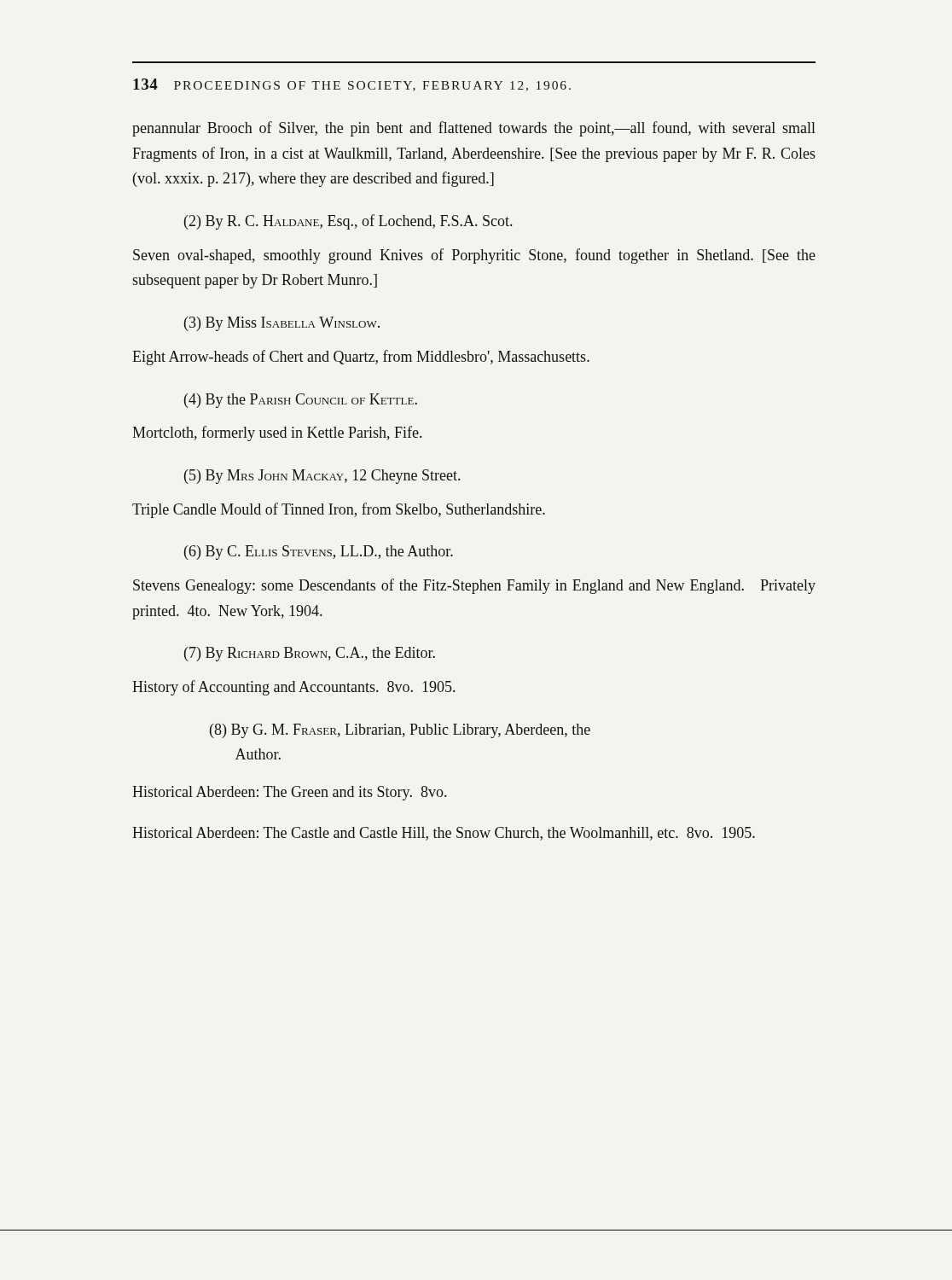
Task: Locate the passage starting "(6) By C. Ellis Stevens, LL.D., the"
Action: tap(319, 551)
